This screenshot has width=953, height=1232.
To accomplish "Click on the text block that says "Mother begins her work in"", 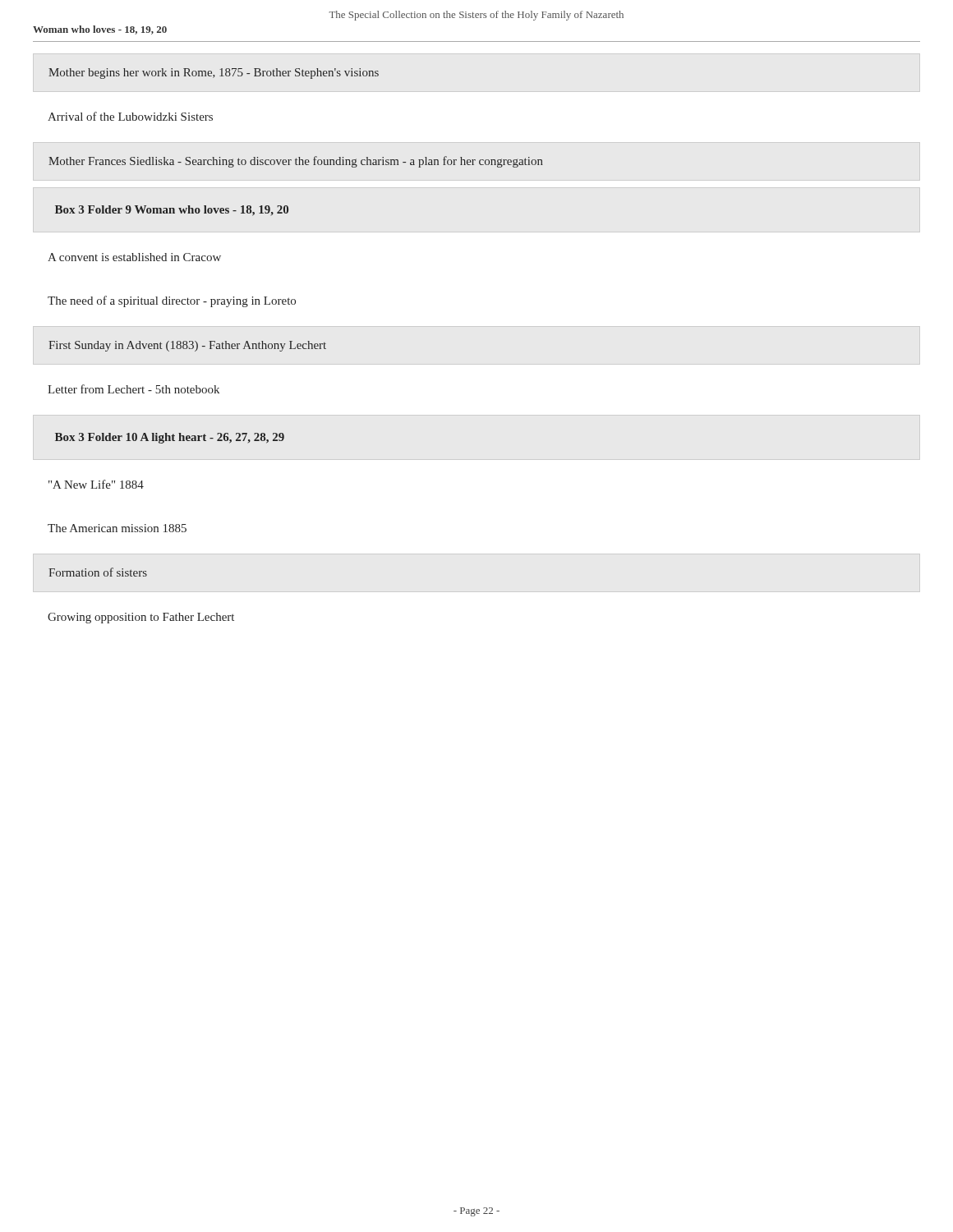I will [214, 72].
